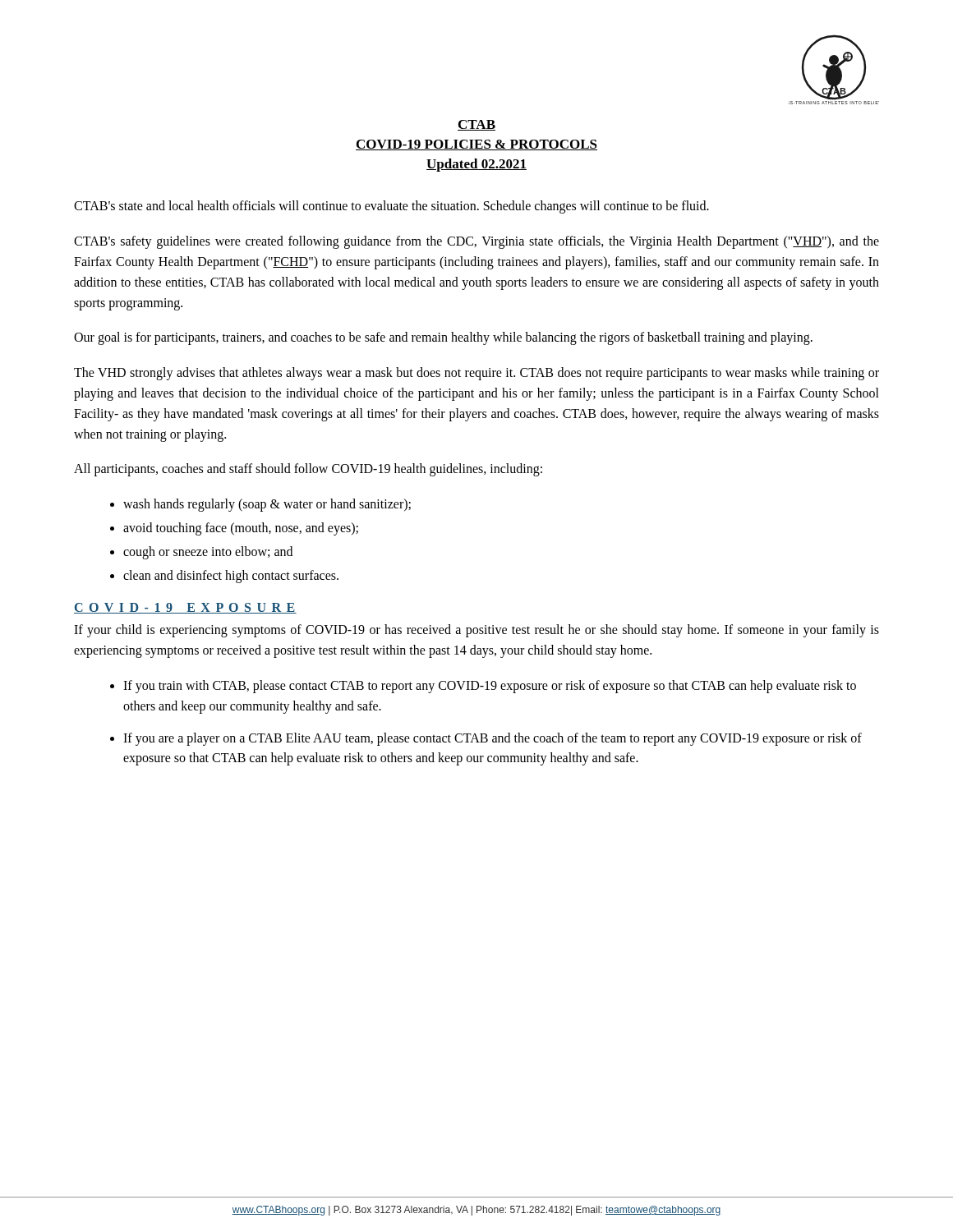
Task: Select the list item that says "If you train with CTAB,"
Action: (490, 696)
